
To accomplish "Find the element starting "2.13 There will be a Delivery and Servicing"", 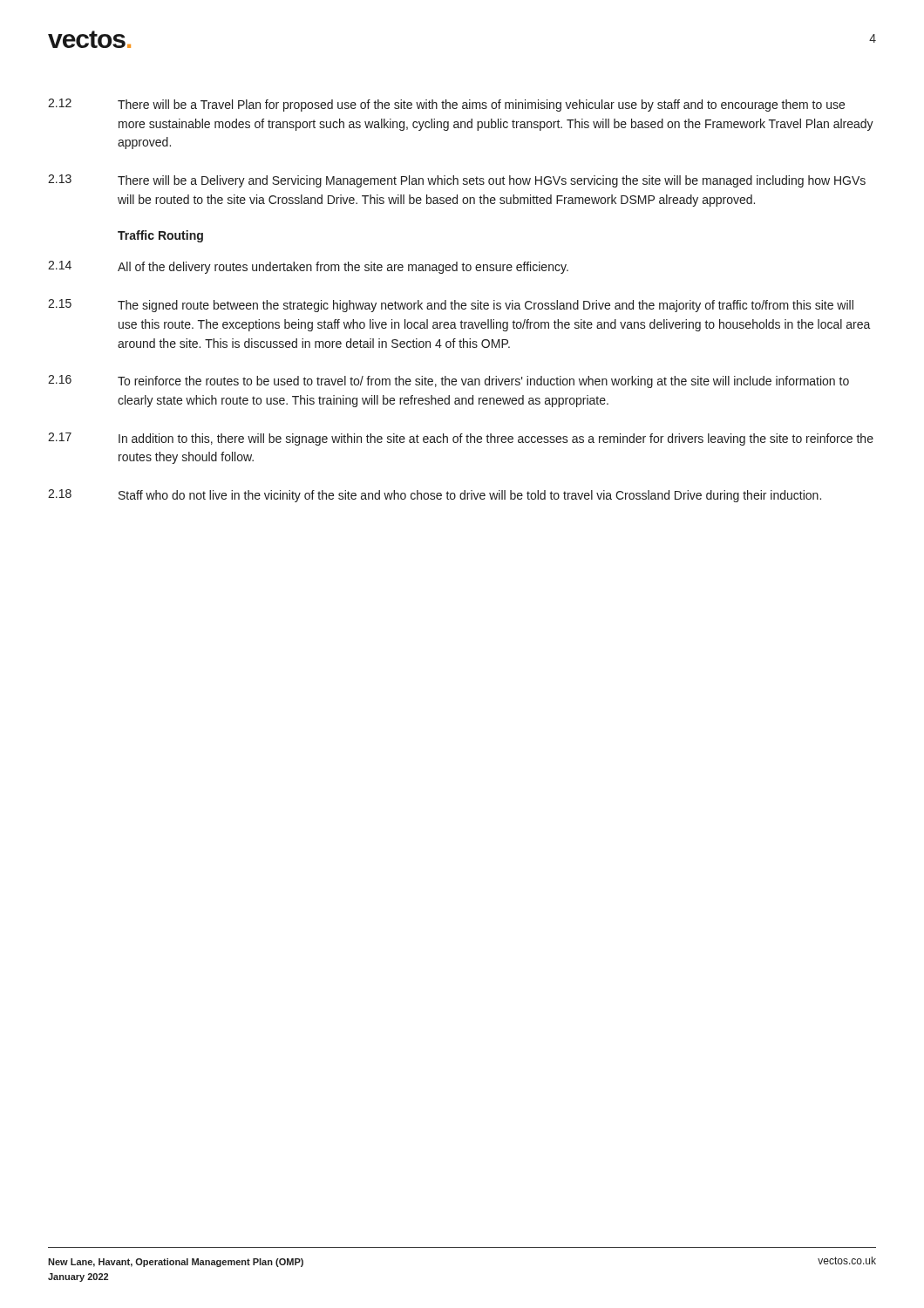I will point(462,191).
